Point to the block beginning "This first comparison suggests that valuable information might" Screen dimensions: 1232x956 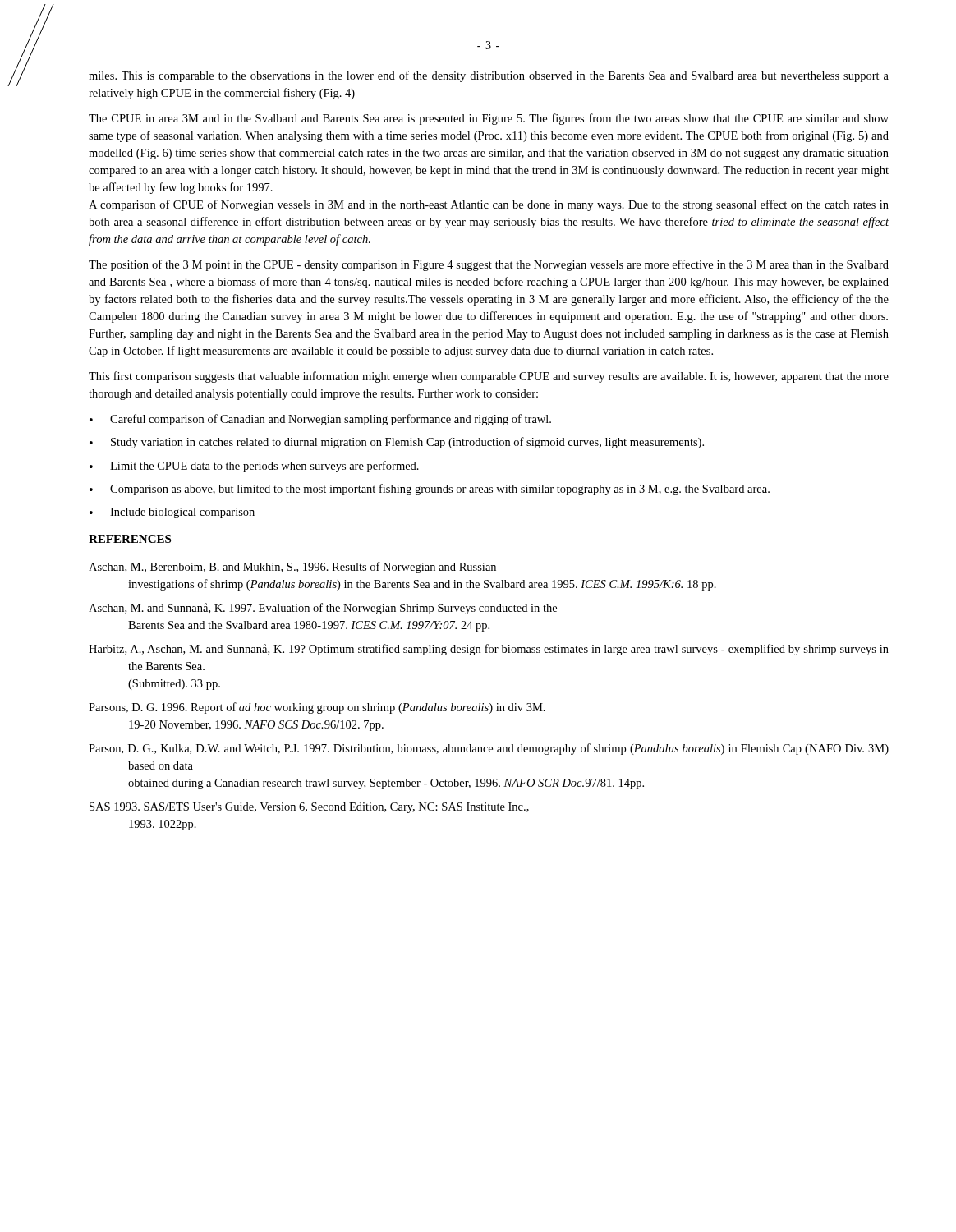click(x=489, y=385)
